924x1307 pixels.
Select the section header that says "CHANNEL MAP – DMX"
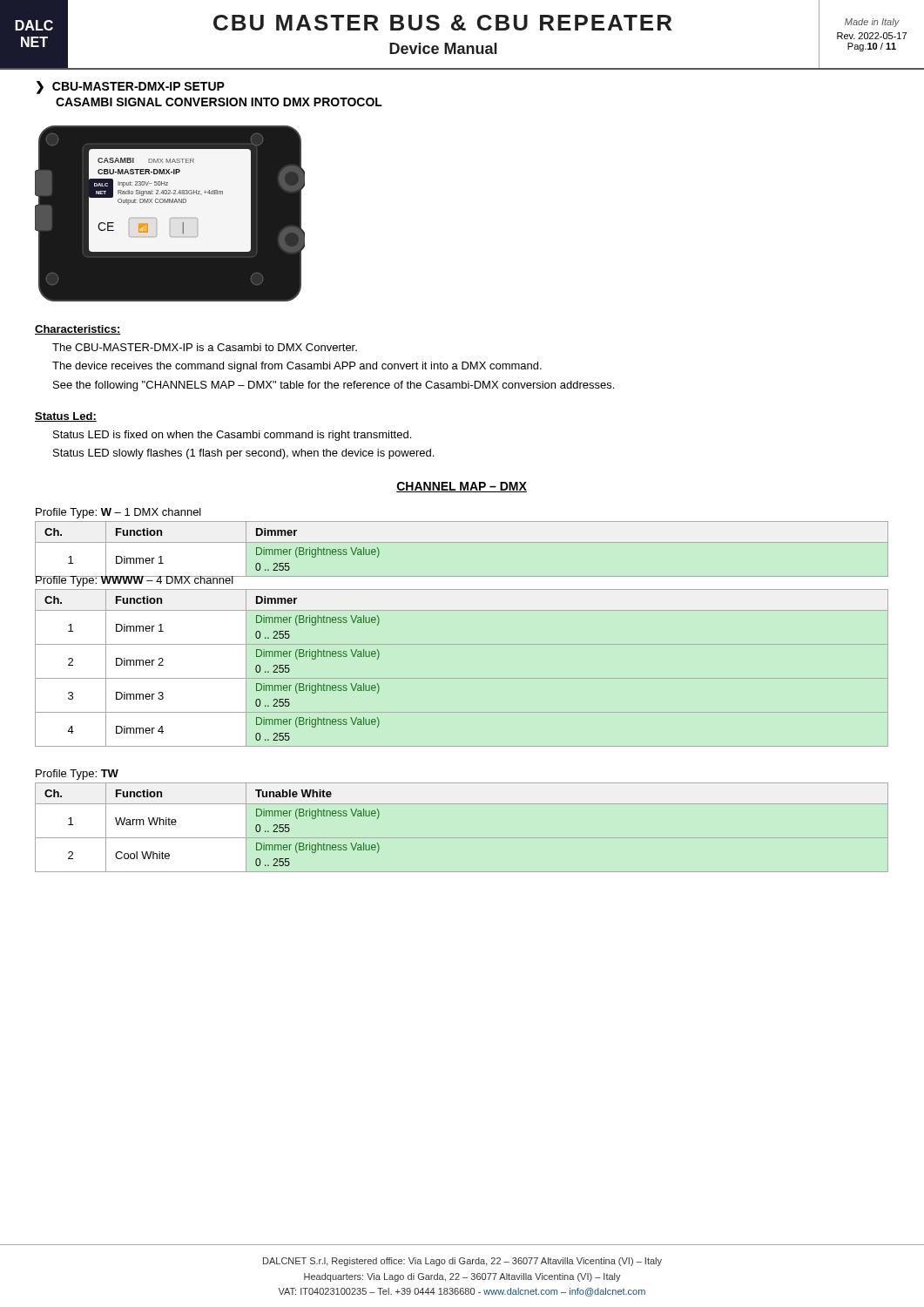462,486
